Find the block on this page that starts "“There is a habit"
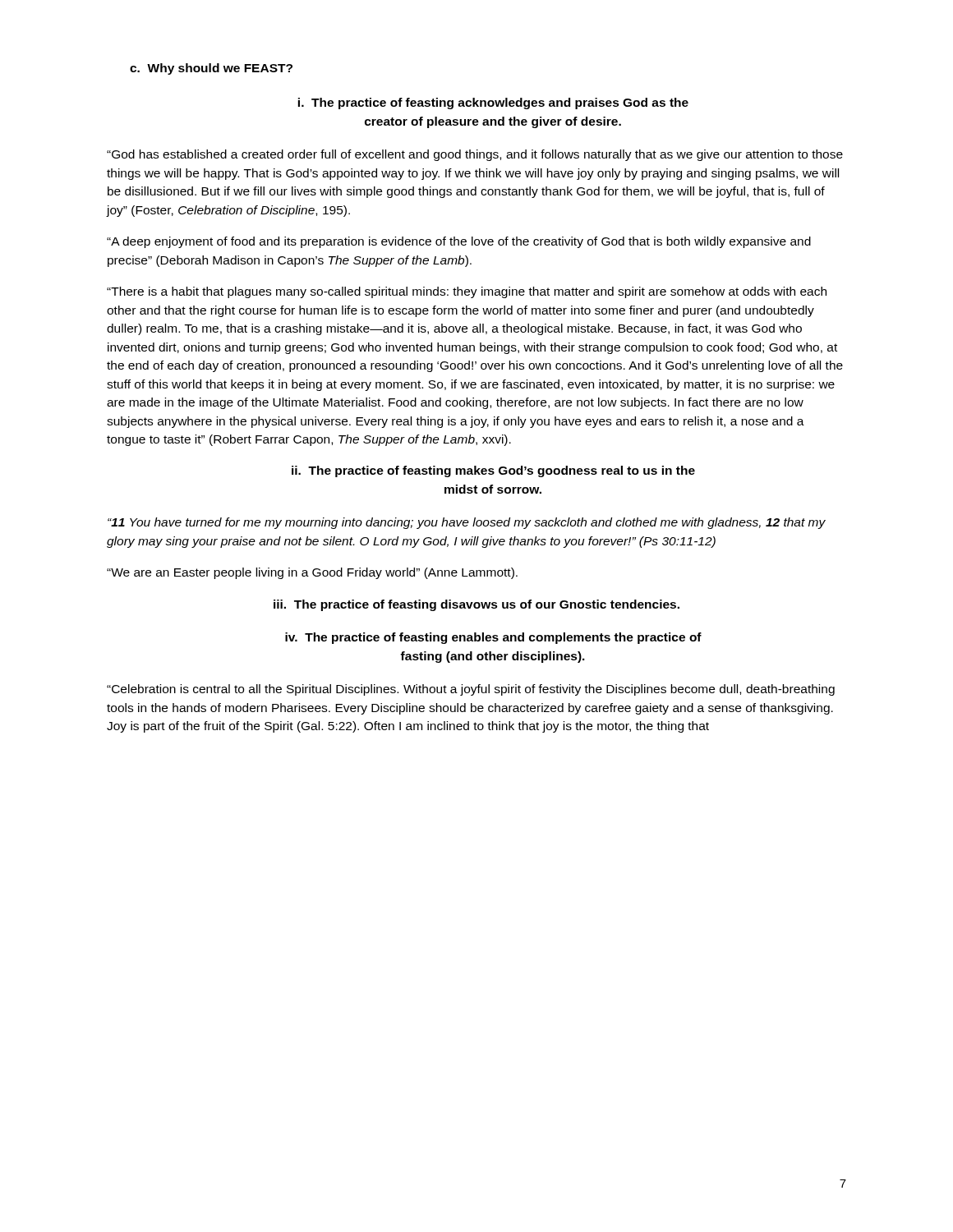This screenshot has height=1232, width=953. [475, 365]
